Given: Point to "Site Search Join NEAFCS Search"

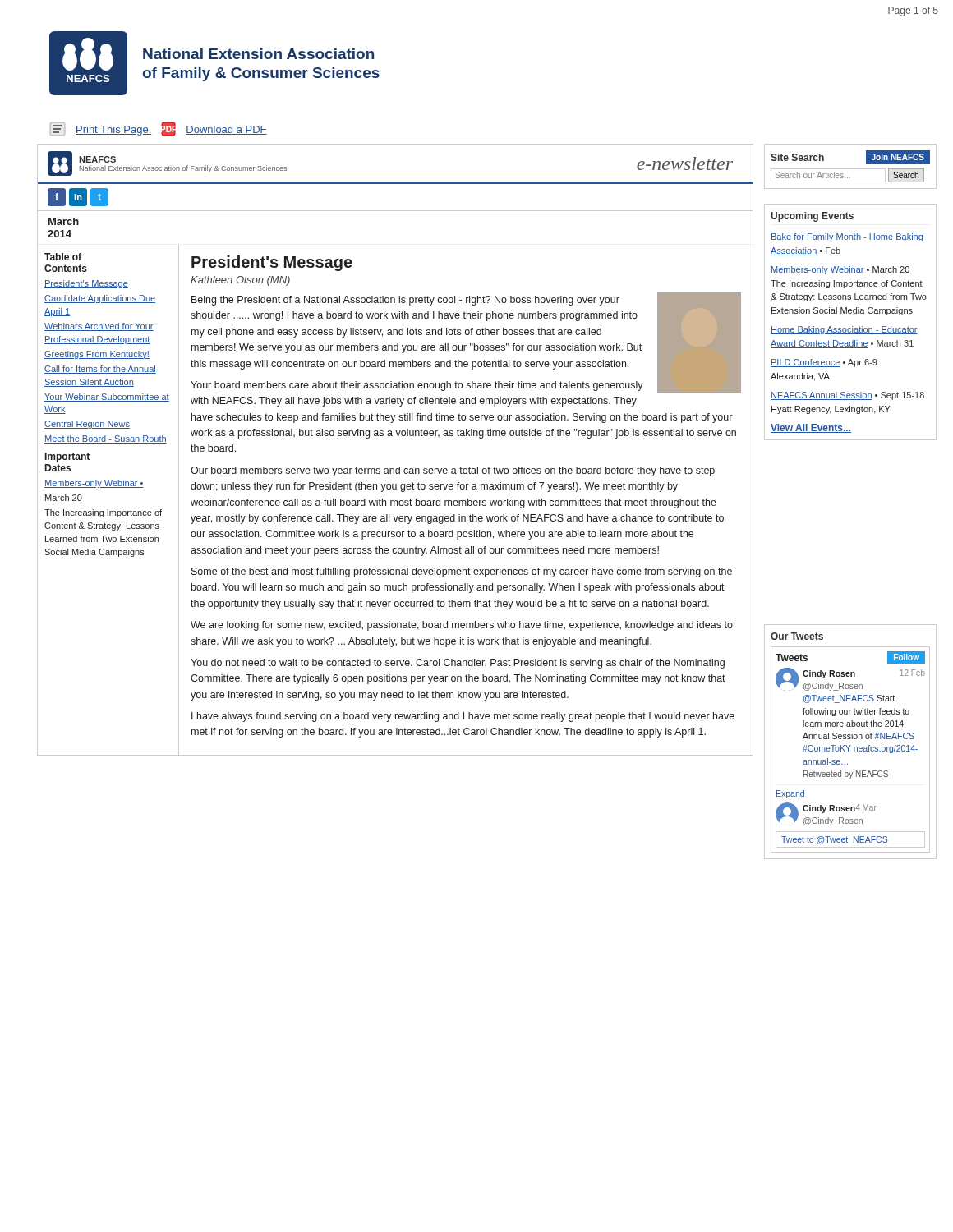Looking at the screenshot, I should click(x=850, y=166).
